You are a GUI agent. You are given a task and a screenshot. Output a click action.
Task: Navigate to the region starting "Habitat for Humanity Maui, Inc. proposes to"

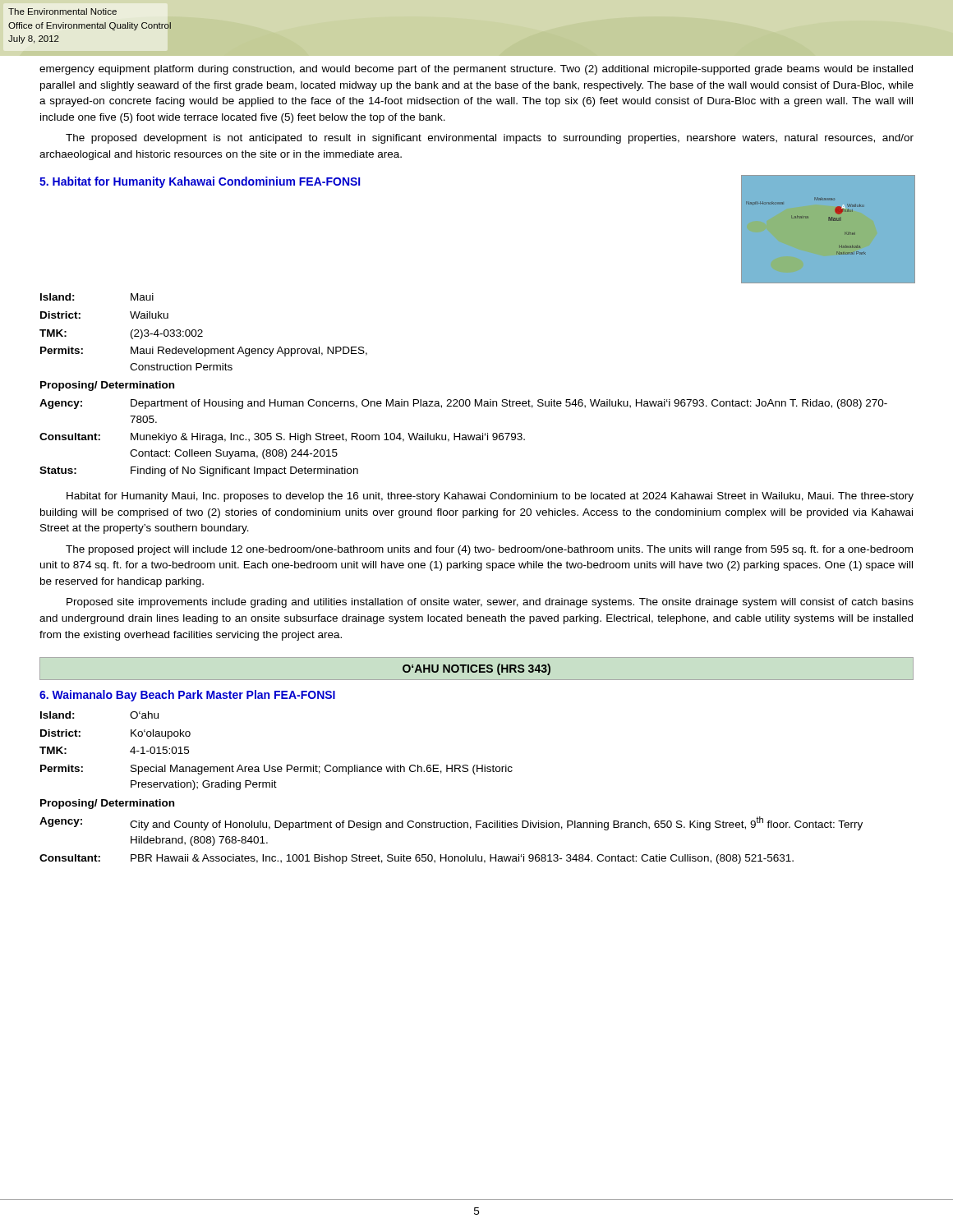[476, 512]
